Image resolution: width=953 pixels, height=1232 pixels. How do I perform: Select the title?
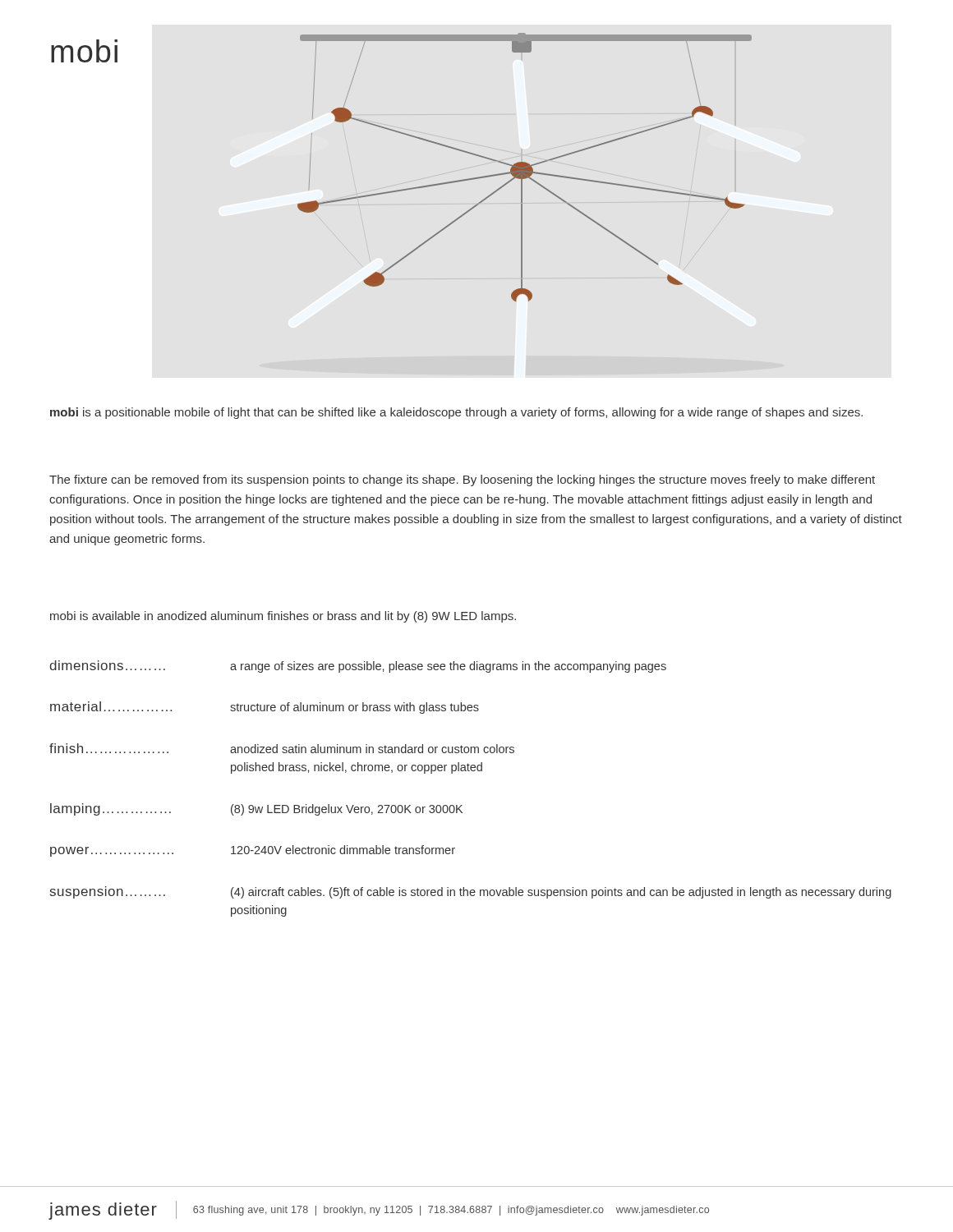85,52
